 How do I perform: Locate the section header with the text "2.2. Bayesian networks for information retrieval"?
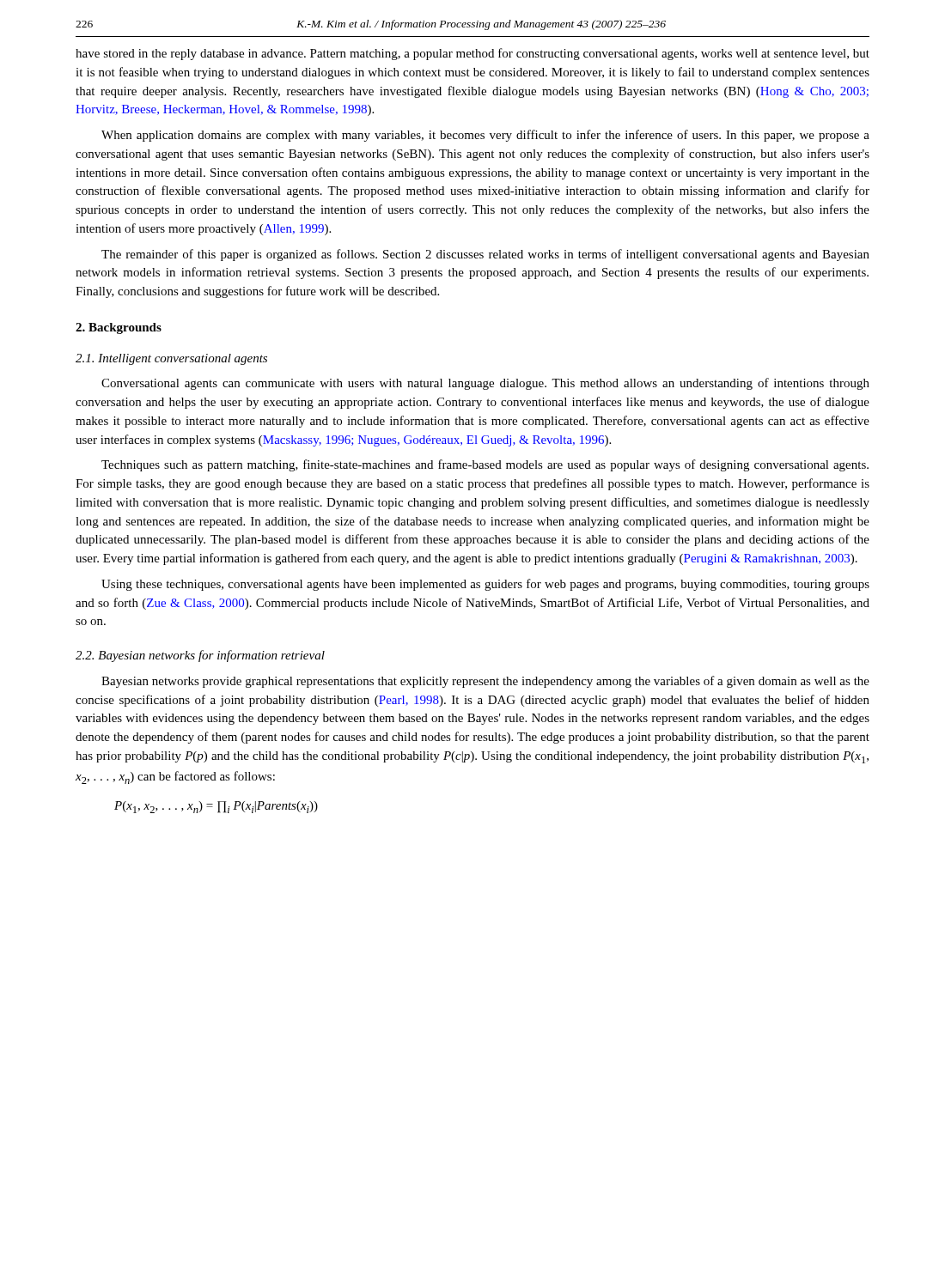tap(200, 655)
